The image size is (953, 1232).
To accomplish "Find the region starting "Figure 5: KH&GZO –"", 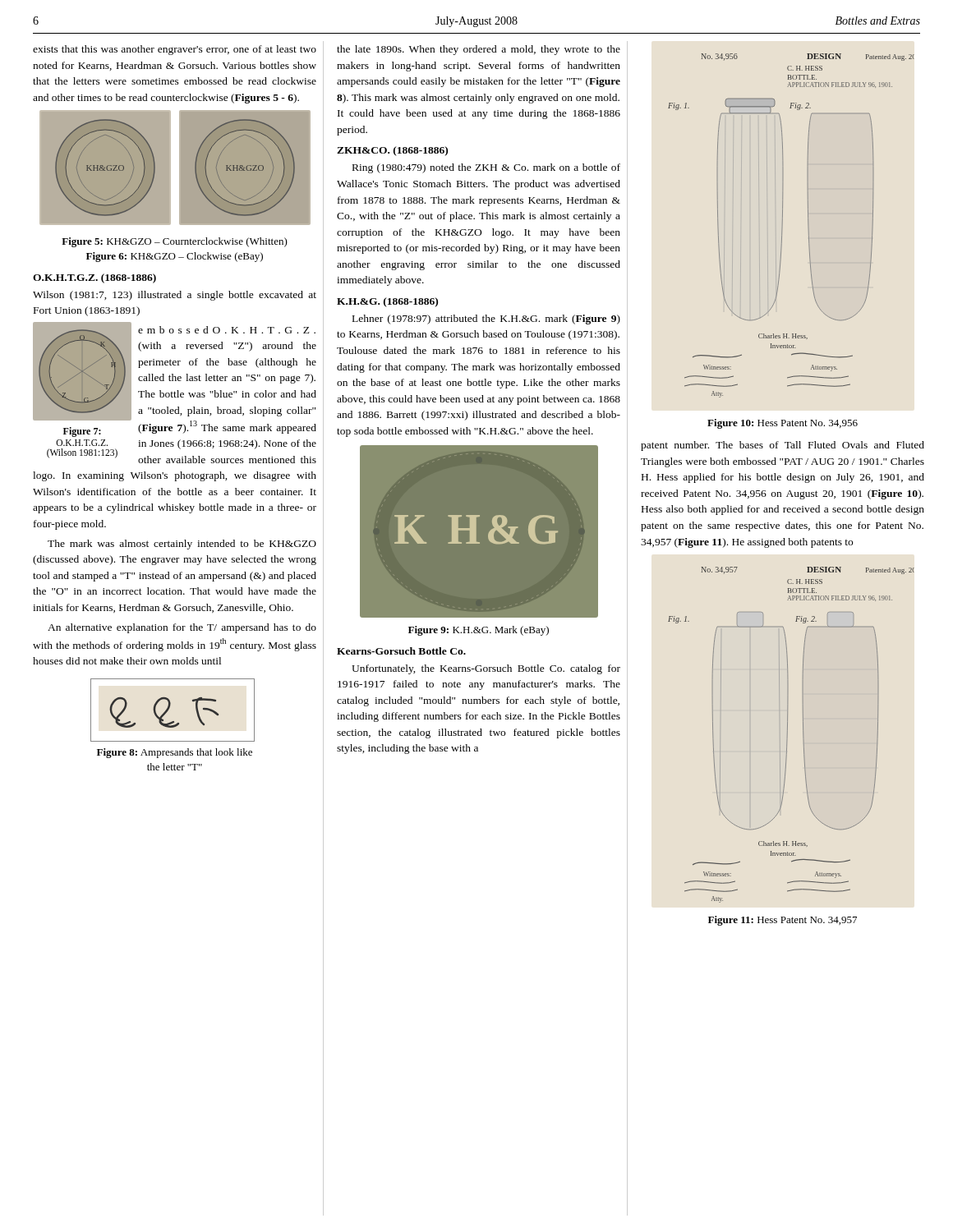I will tap(175, 249).
